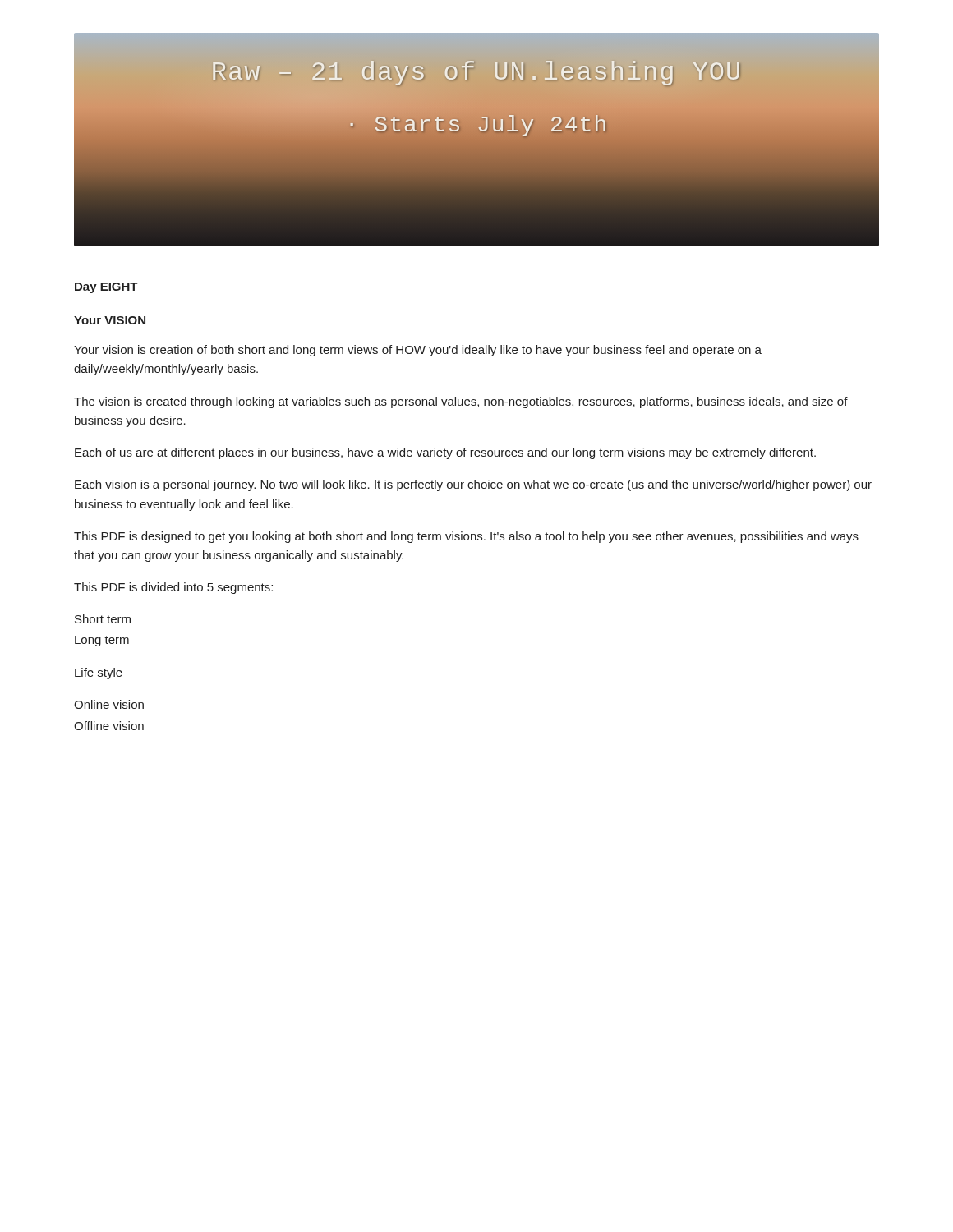The image size is (953, 1232).
Task: Find the text starting "Offline vision"
Action: [x=109, y=725]
